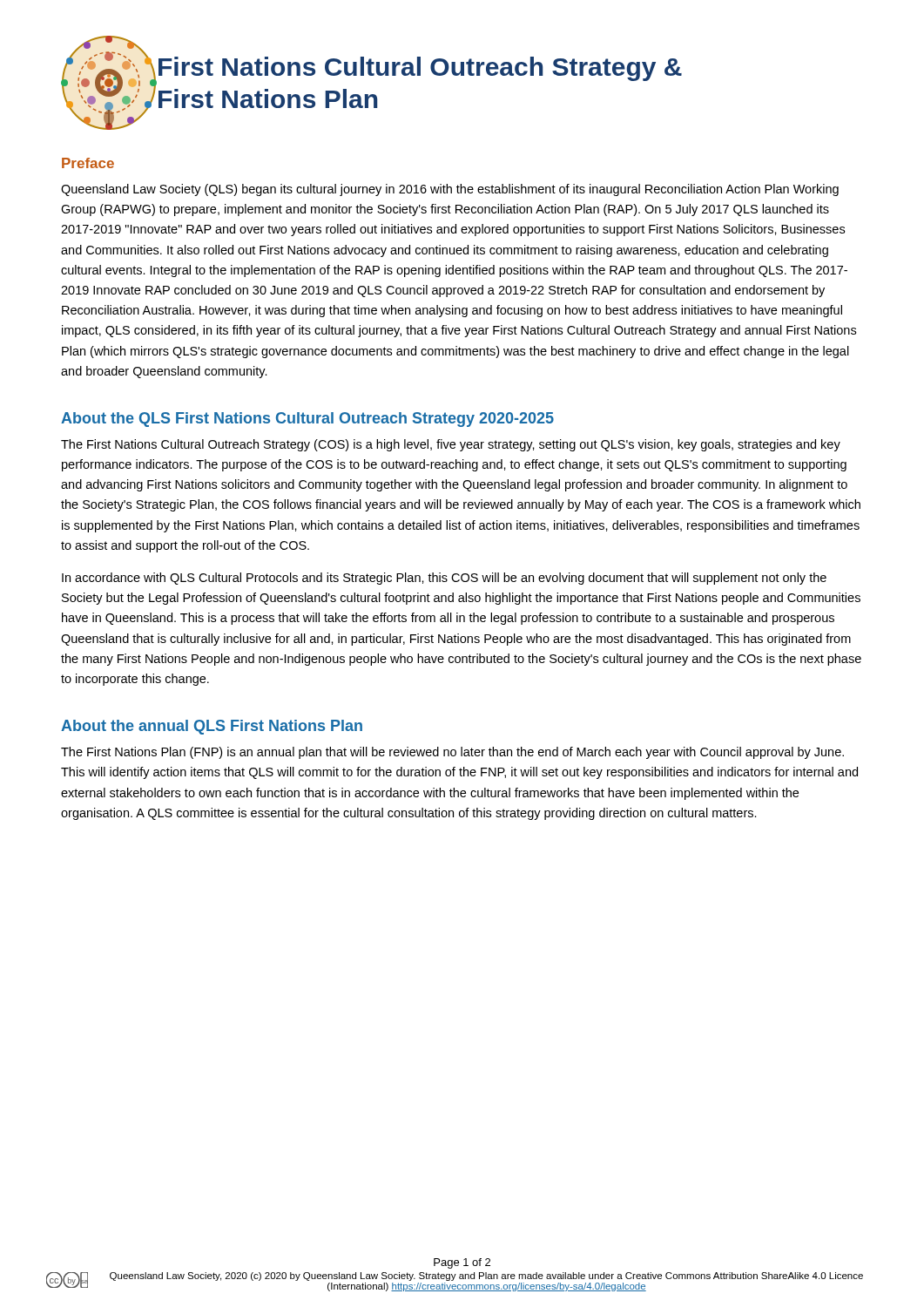Find the section header on this page that starts "About the QLS First Nations"
Image resolution: width=924 pixels, height=1307 pixels.
(308, 418)
